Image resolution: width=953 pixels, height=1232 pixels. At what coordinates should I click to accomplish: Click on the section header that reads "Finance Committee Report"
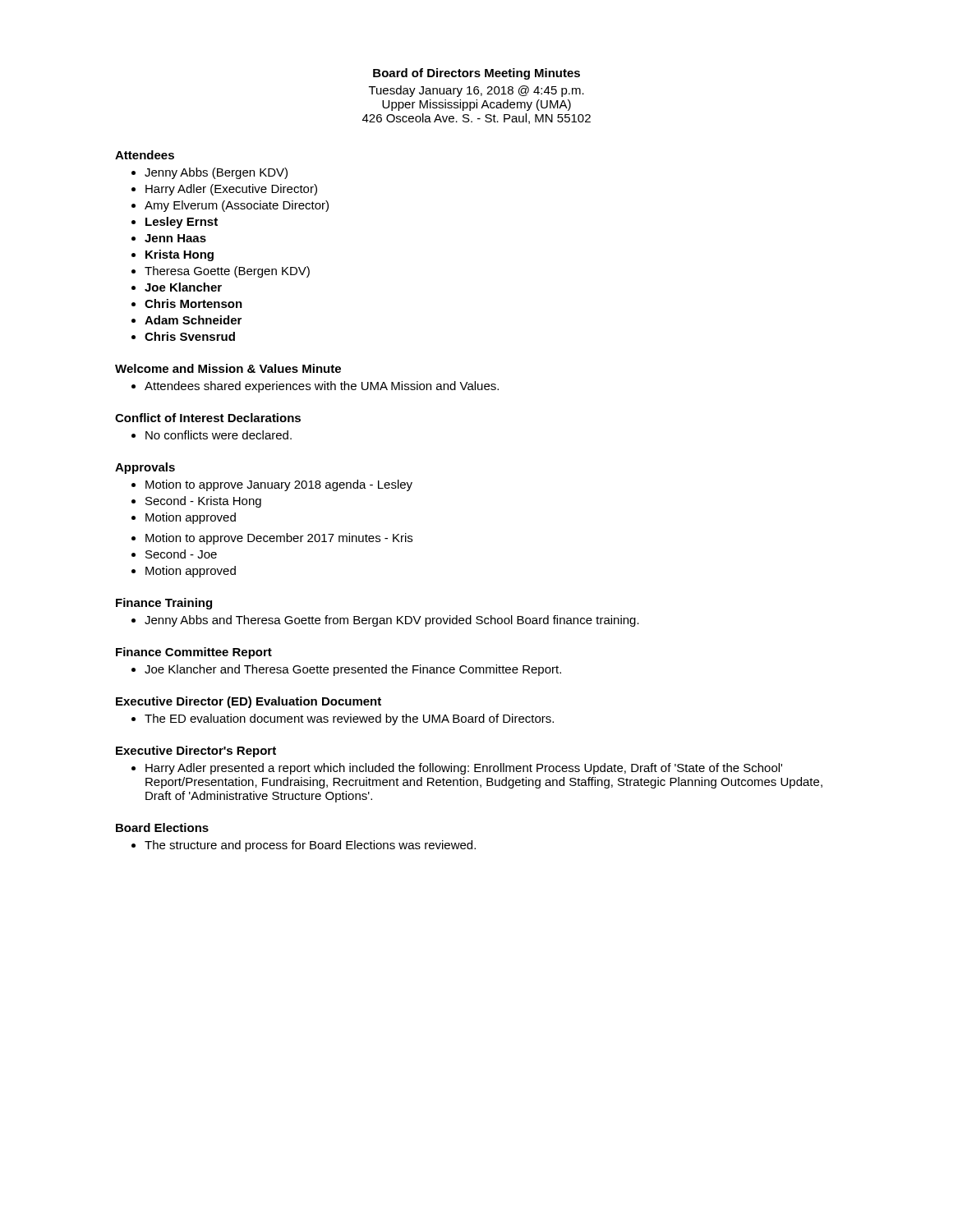[193, 652]
